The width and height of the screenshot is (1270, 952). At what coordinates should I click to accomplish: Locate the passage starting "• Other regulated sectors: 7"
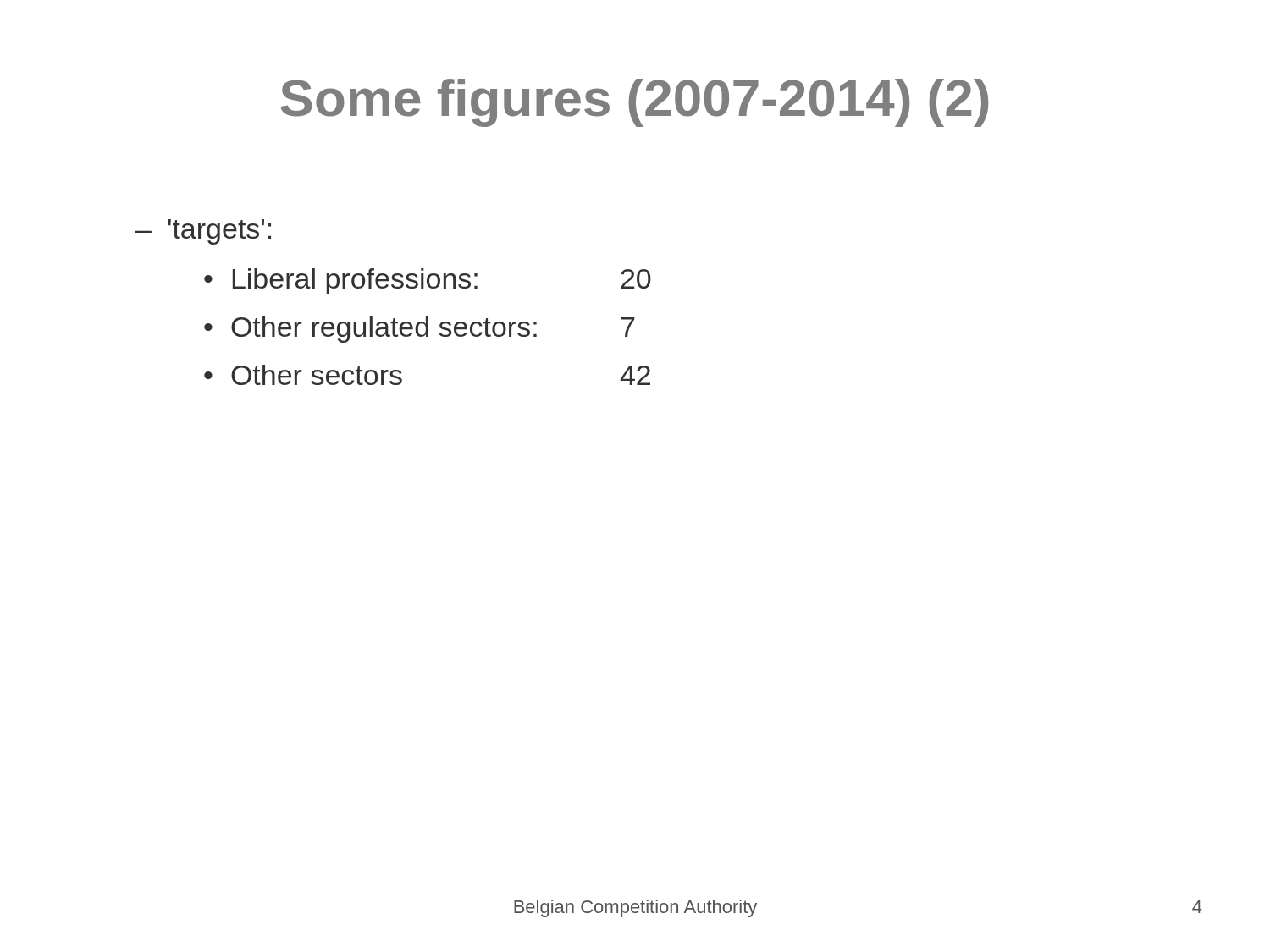pyautogui.click(x=419, y=327)
